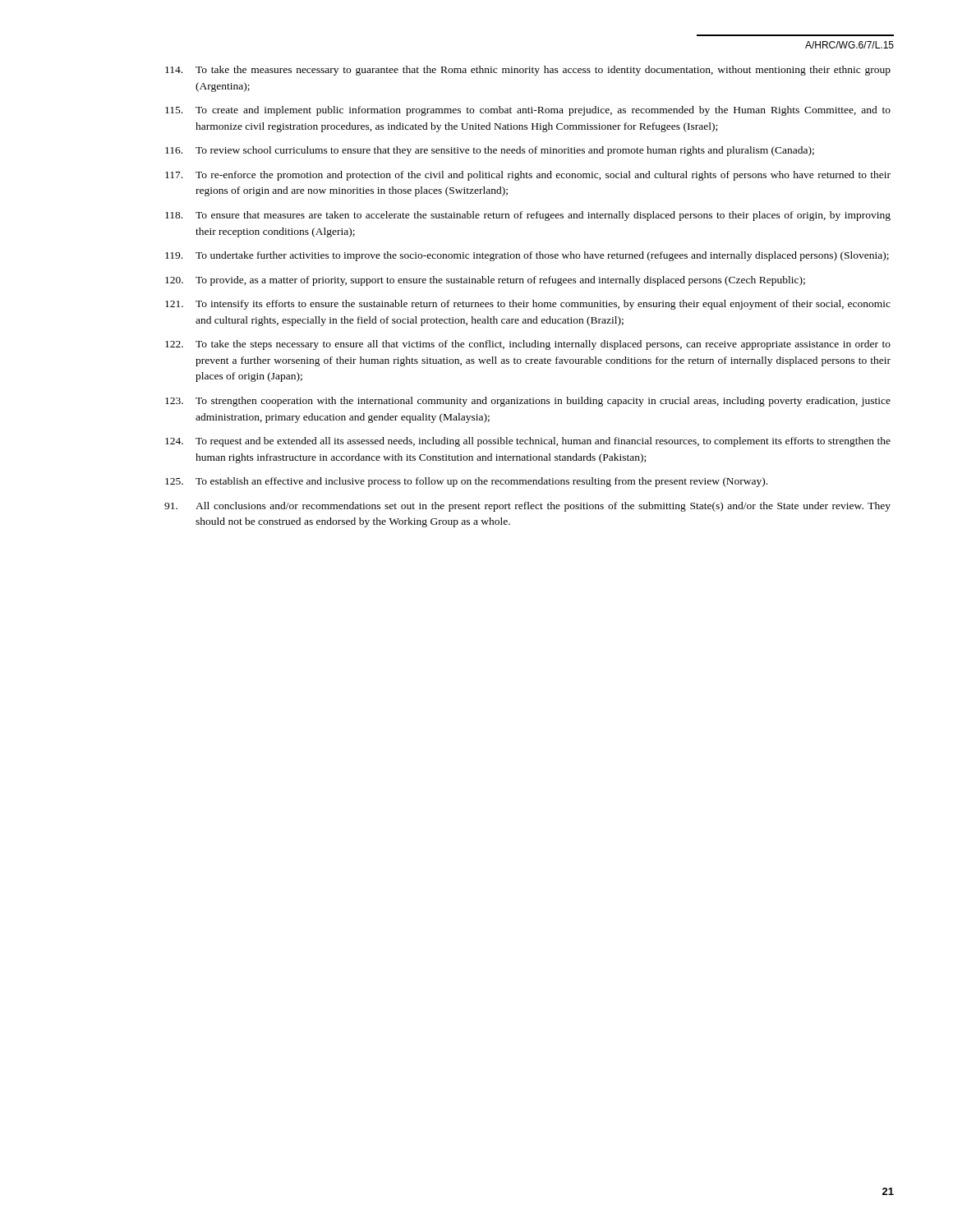Click on the list item that says "117.To re-enforce the promotion and"

click(x=527, y=183)
